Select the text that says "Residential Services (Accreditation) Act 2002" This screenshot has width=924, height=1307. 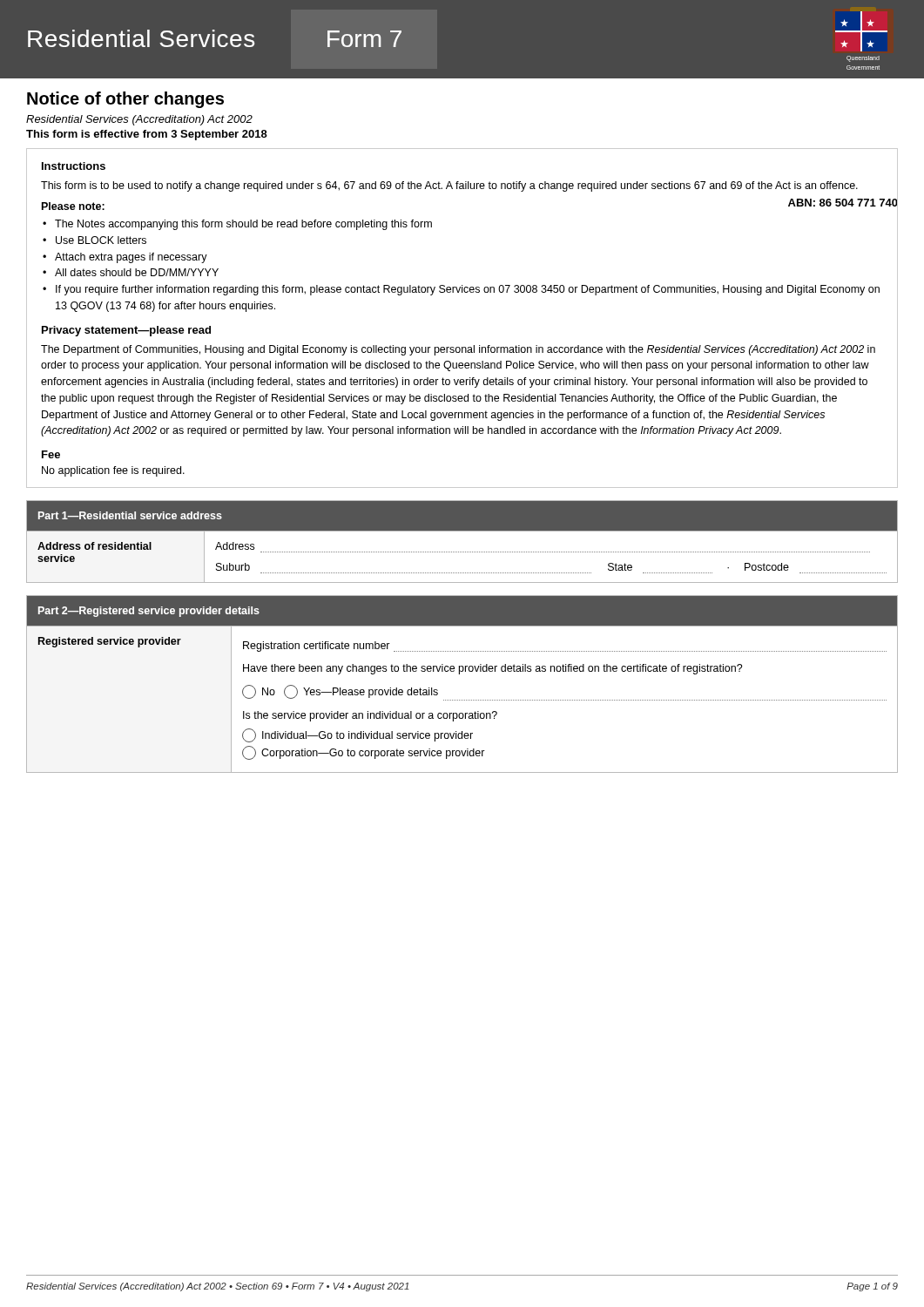[x=139, y=119]
